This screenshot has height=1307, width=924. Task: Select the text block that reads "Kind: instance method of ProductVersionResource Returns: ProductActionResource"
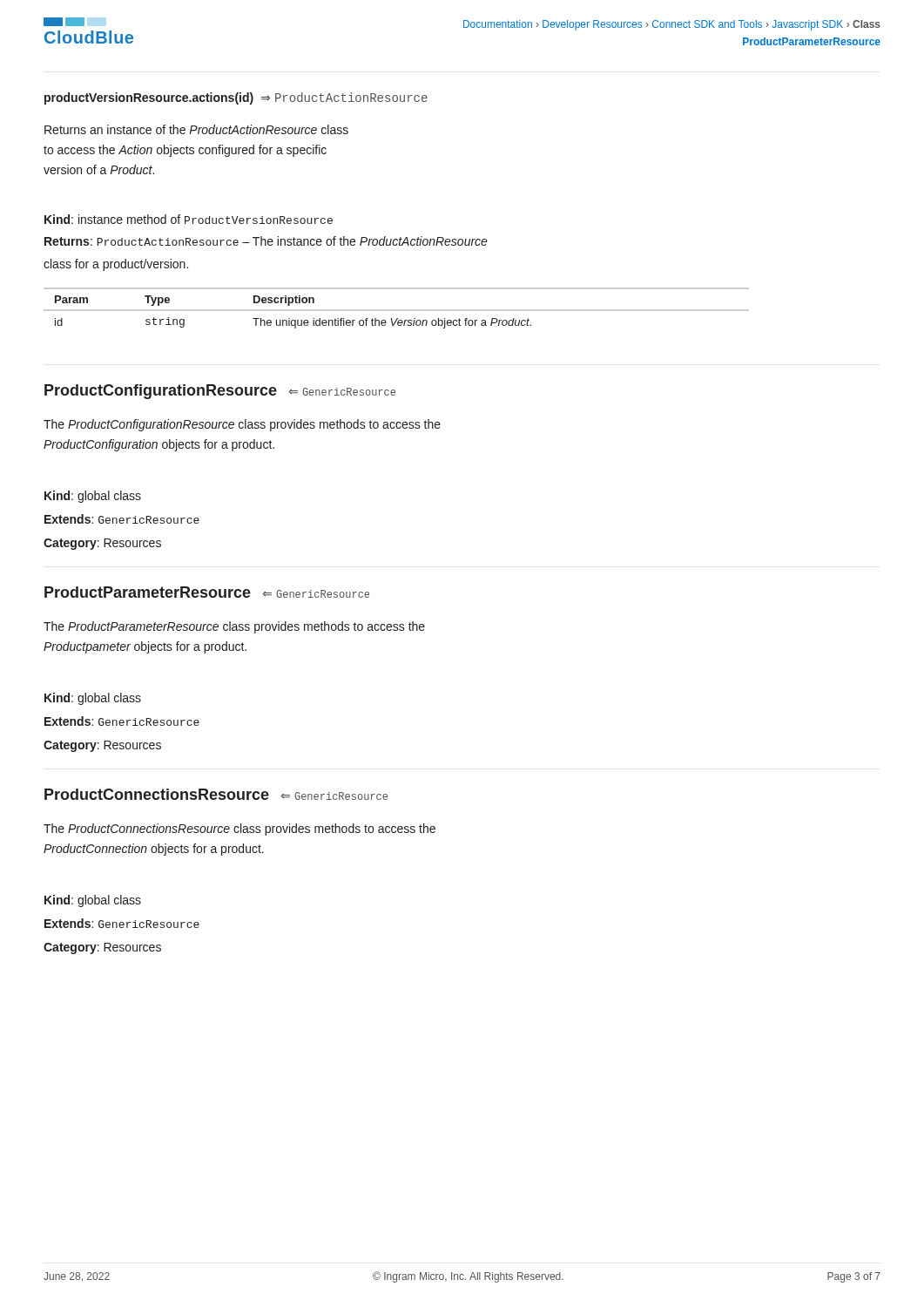coord(266,242)
